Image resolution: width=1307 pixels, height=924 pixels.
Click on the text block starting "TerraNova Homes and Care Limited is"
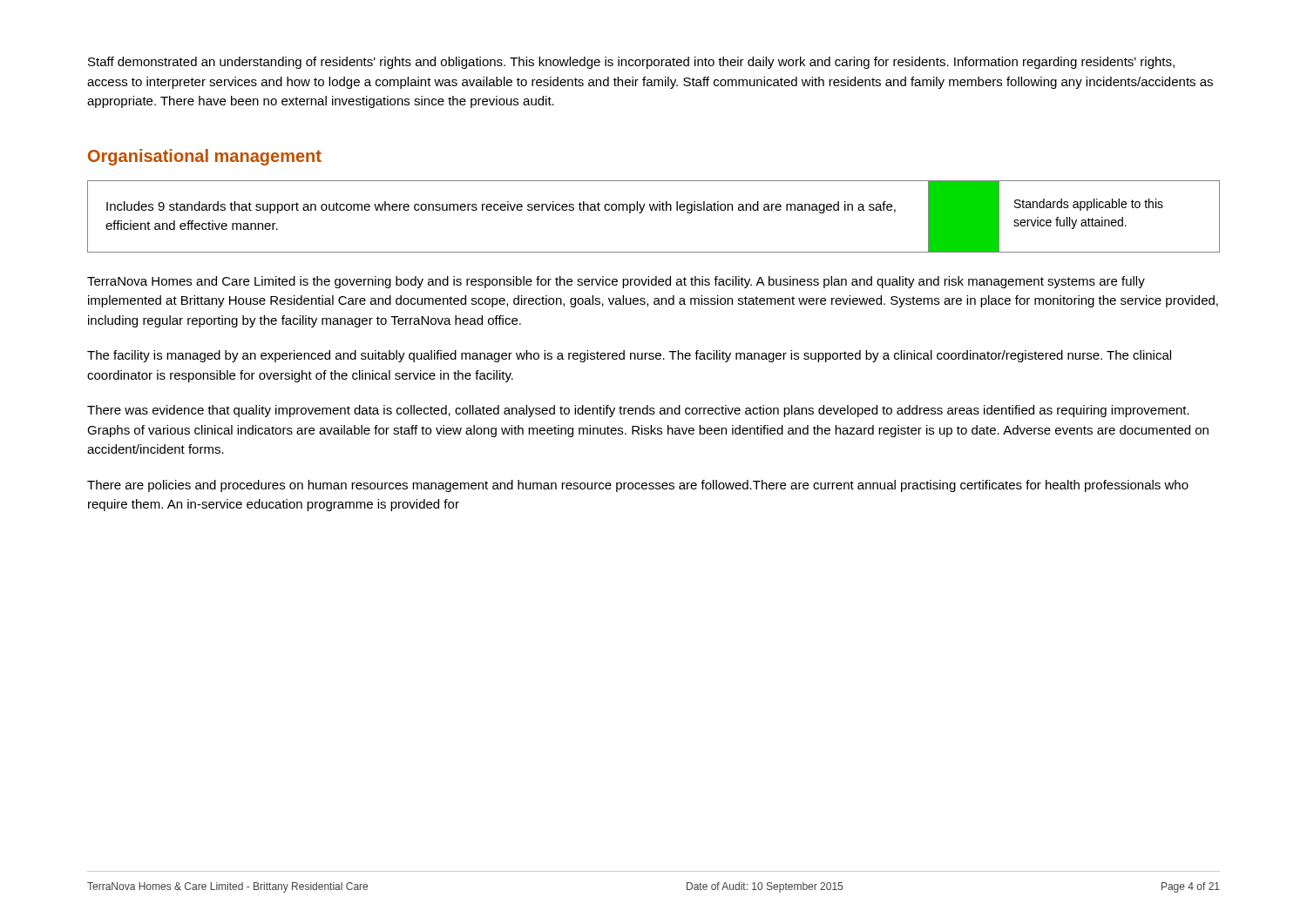pos(653,300)
